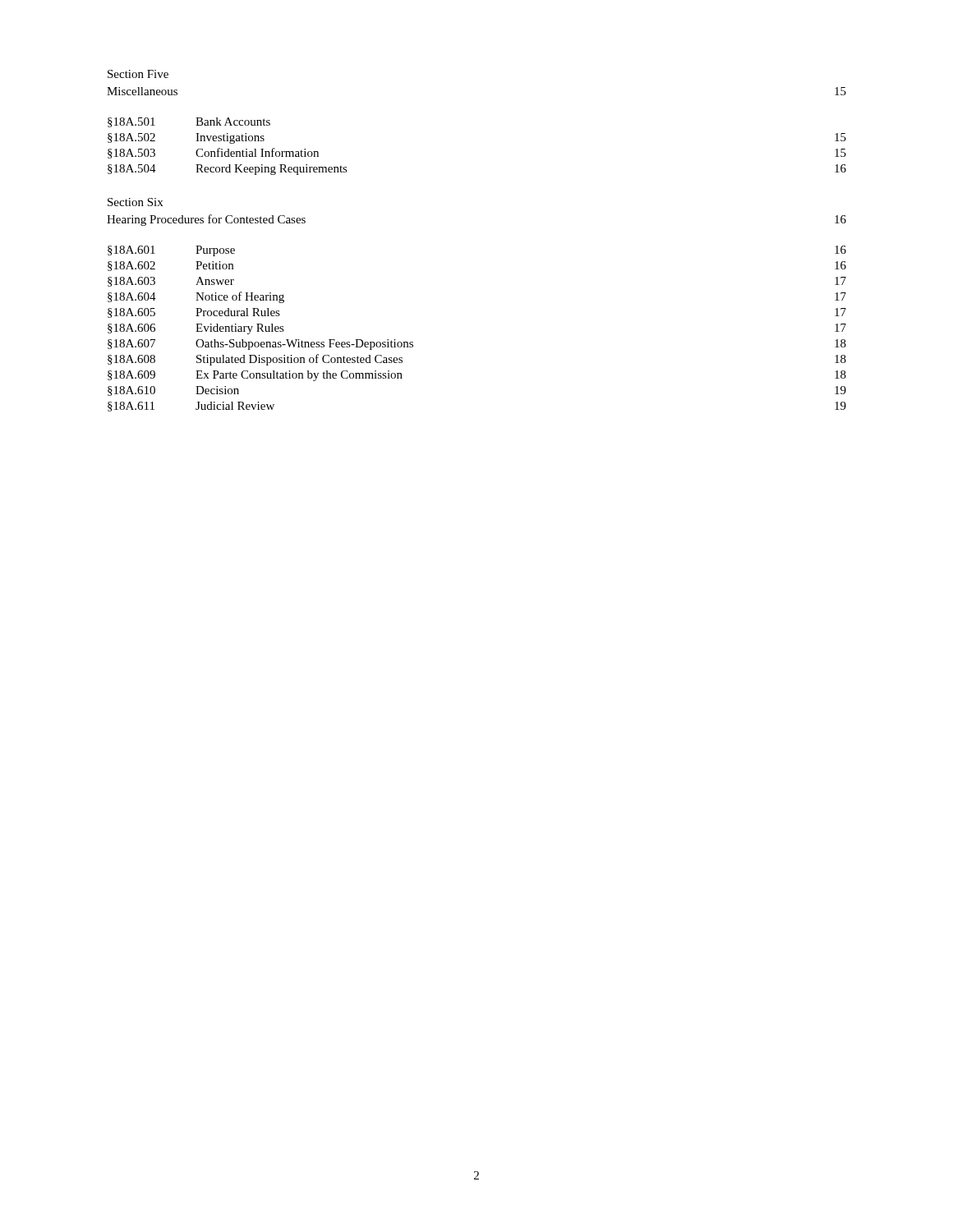The height and width of the screenshot is (1232, 953).
Task: Point to the region starting "§18A.607 Oaths-Subpoenas-Witness Fees-Depositions 18"
Action: click(129, 345)
